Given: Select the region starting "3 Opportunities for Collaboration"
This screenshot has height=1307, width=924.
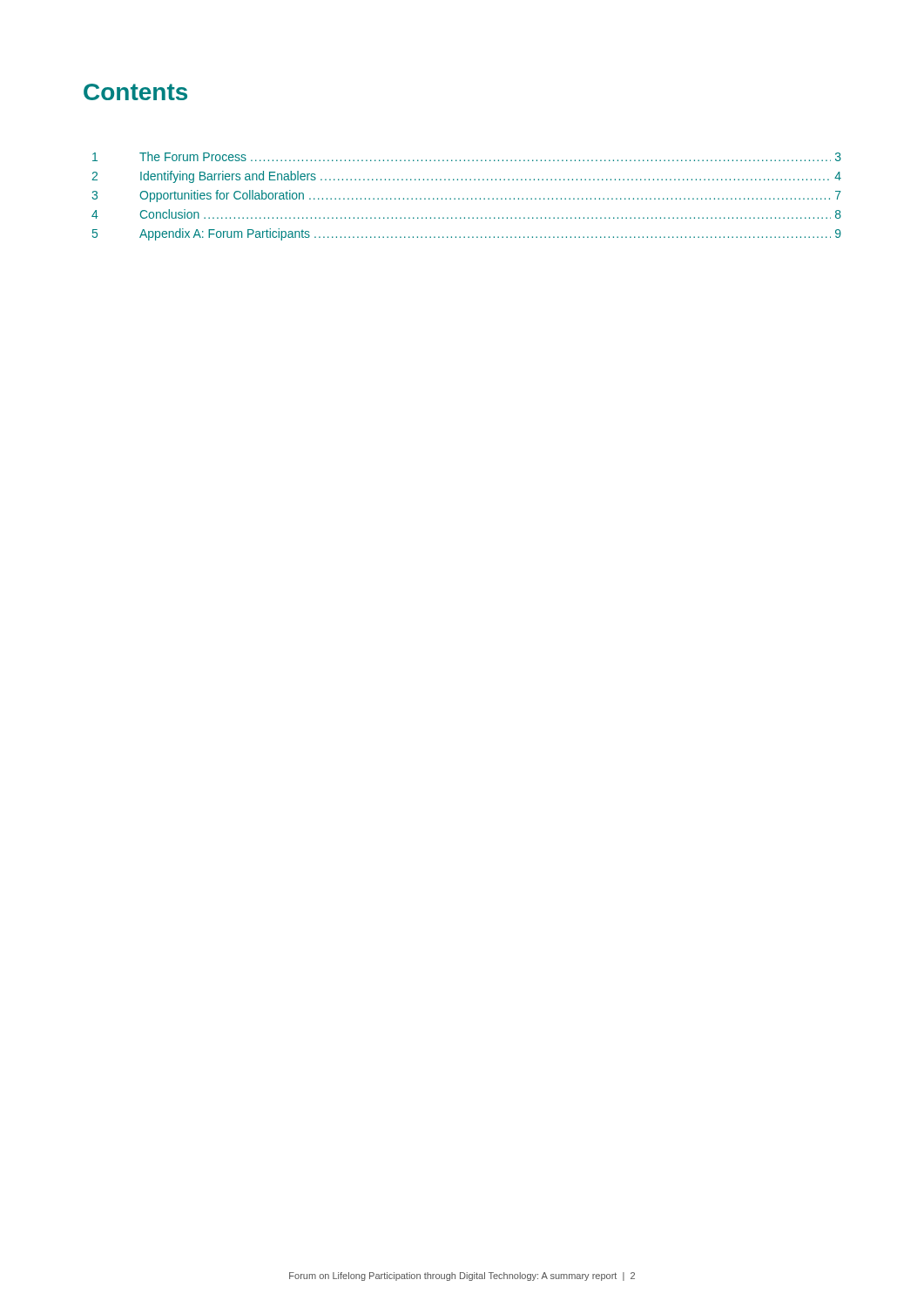Looking at the screenshot, I should click(462, 195).
